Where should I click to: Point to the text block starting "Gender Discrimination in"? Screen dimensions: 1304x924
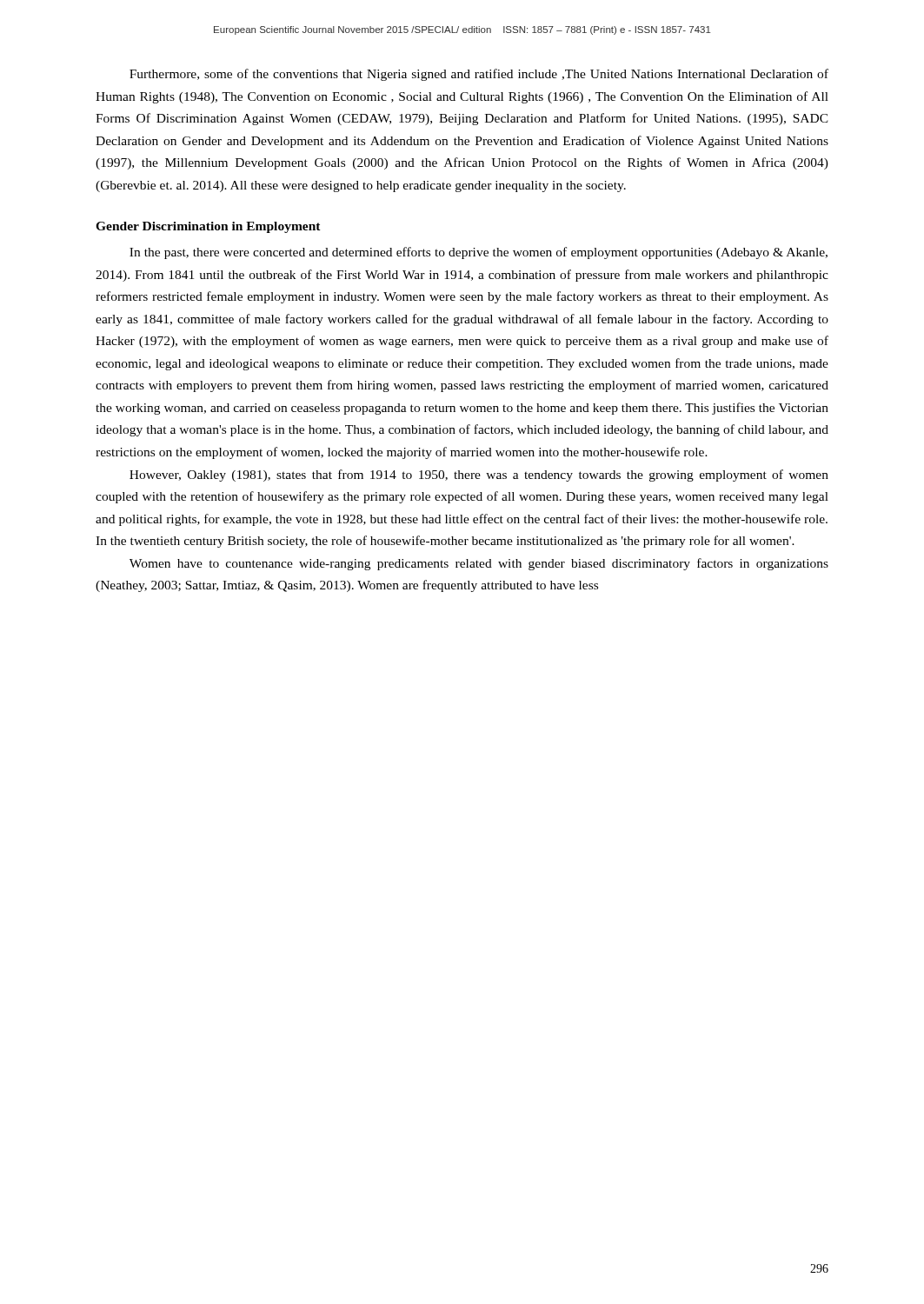[208, 226]
